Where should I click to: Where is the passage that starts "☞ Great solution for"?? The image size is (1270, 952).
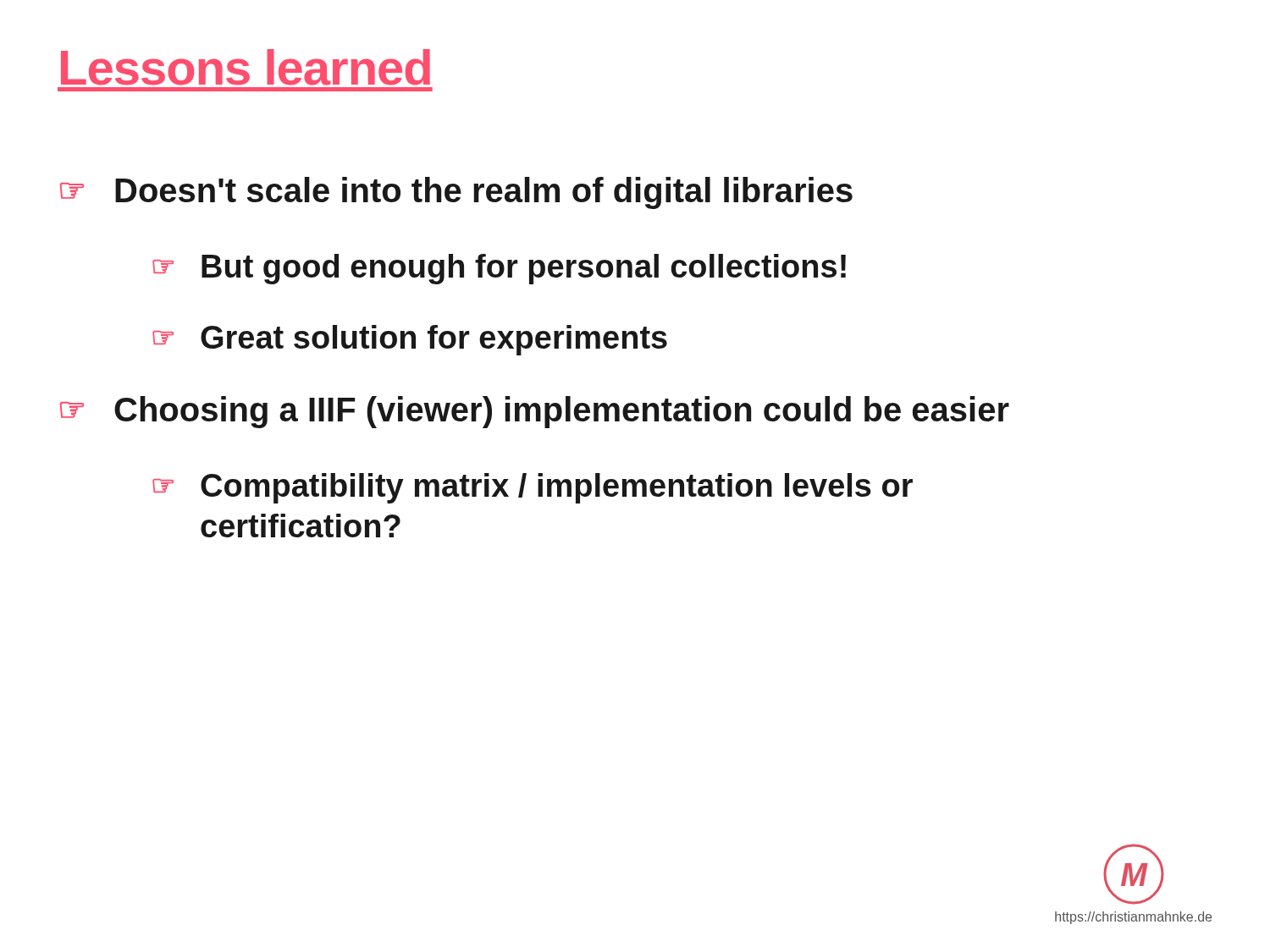point(677,338)
